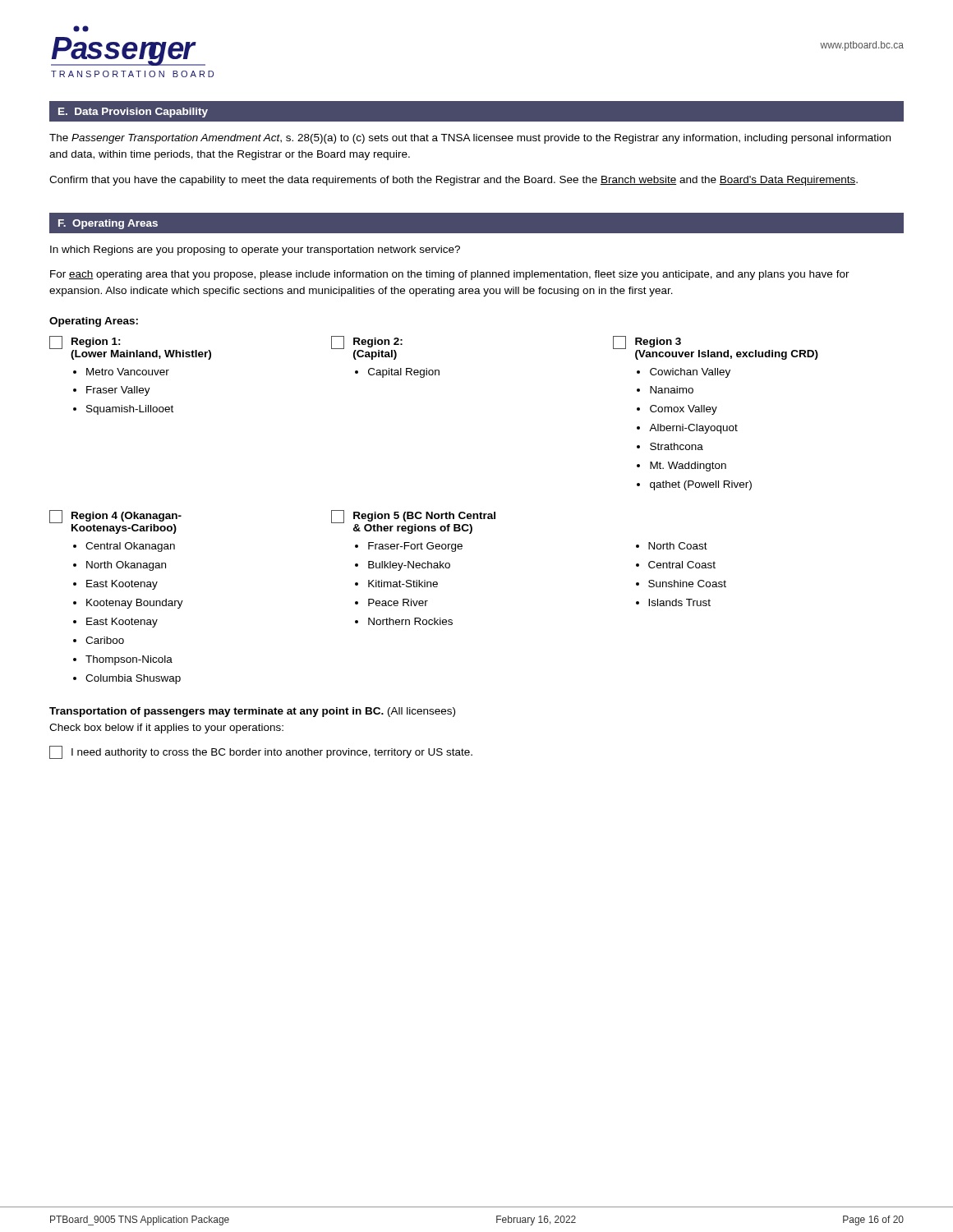Point to the region starting "Transportation of passengers may terminate at any"
The image size is (953, 1232).
(x=253, y=719)
